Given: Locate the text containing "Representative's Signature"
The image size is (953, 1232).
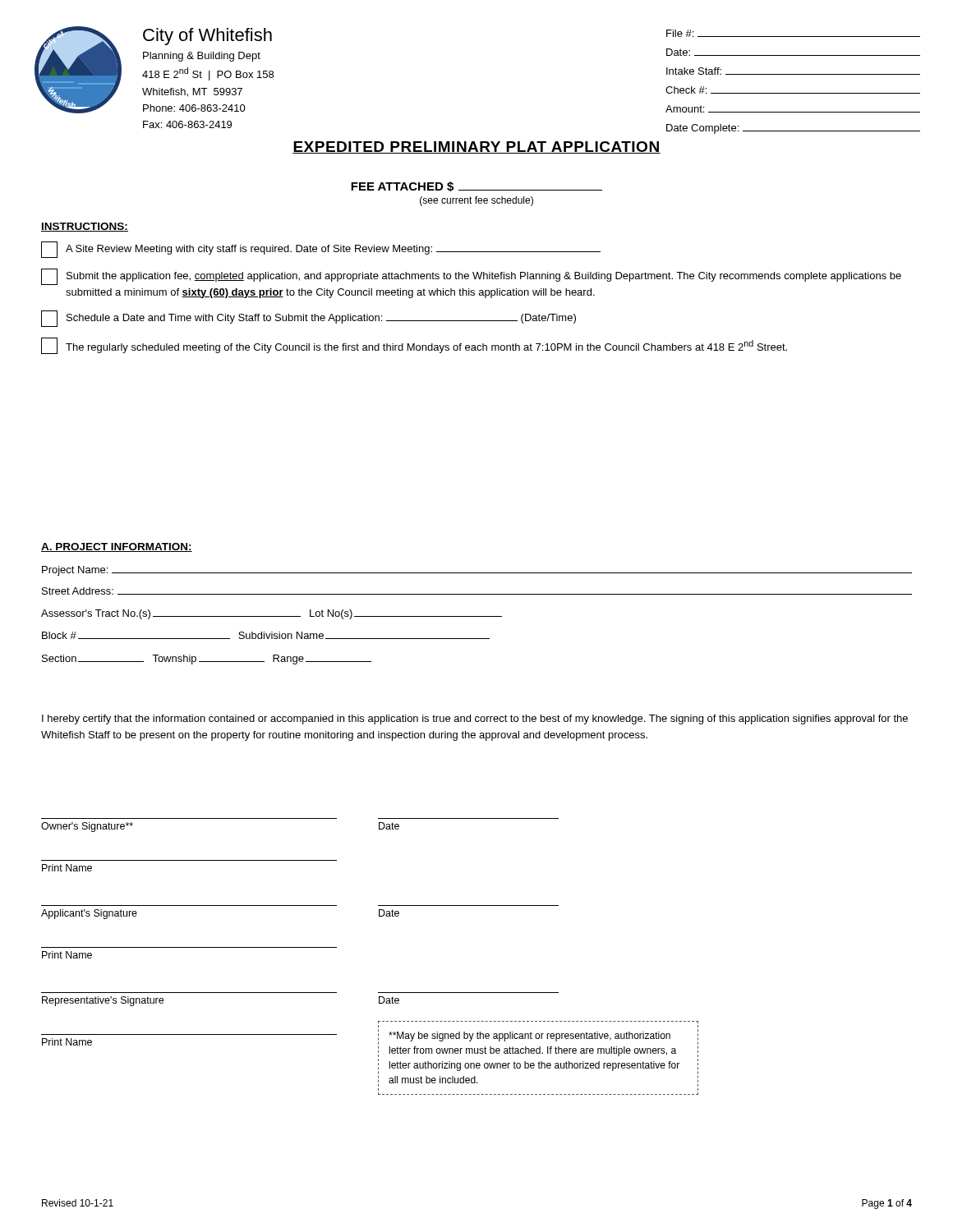Looking at the screenshot, I should click(x=103, y=1000).
